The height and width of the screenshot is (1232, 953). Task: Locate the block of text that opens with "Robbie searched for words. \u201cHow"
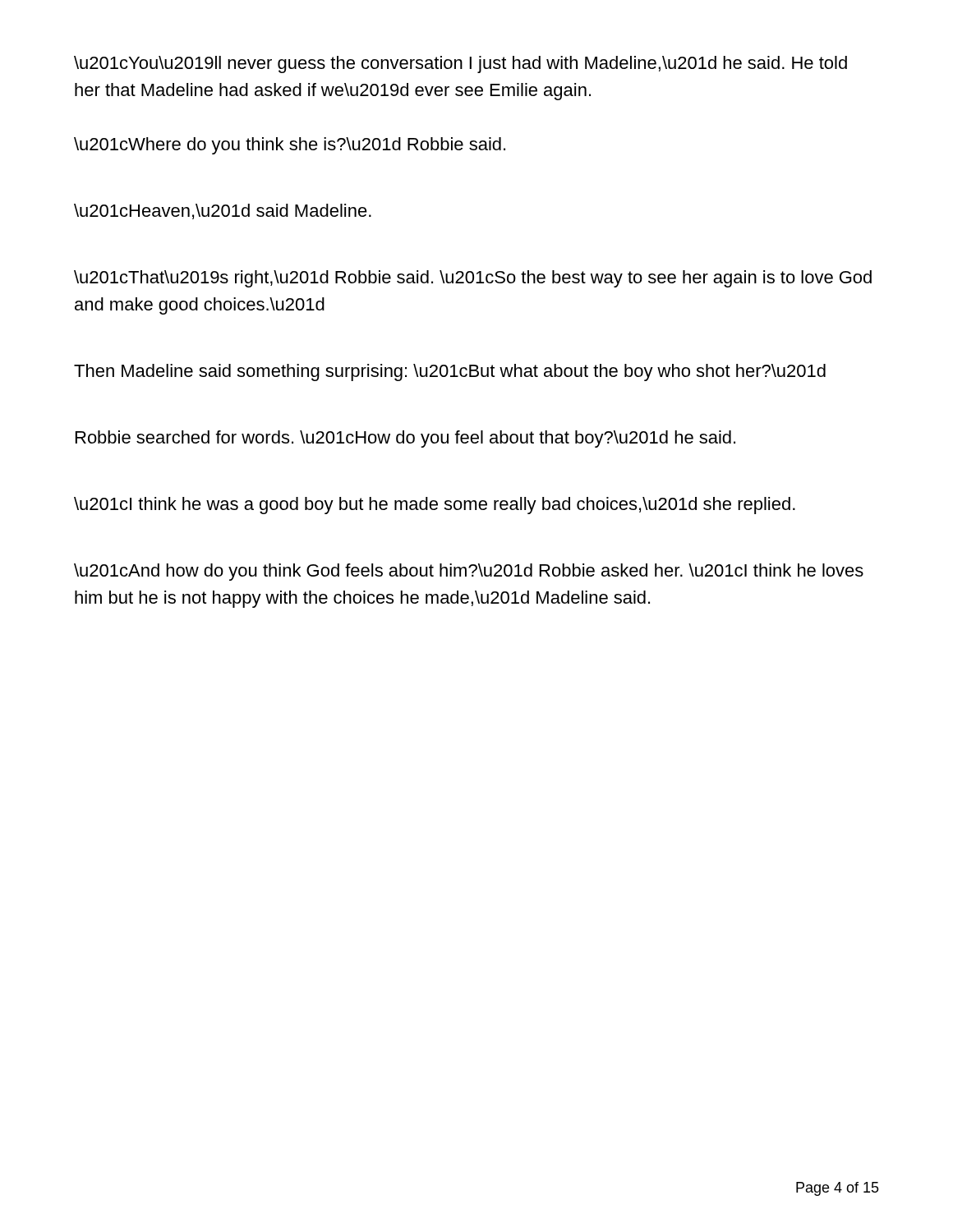coord(406,437)
